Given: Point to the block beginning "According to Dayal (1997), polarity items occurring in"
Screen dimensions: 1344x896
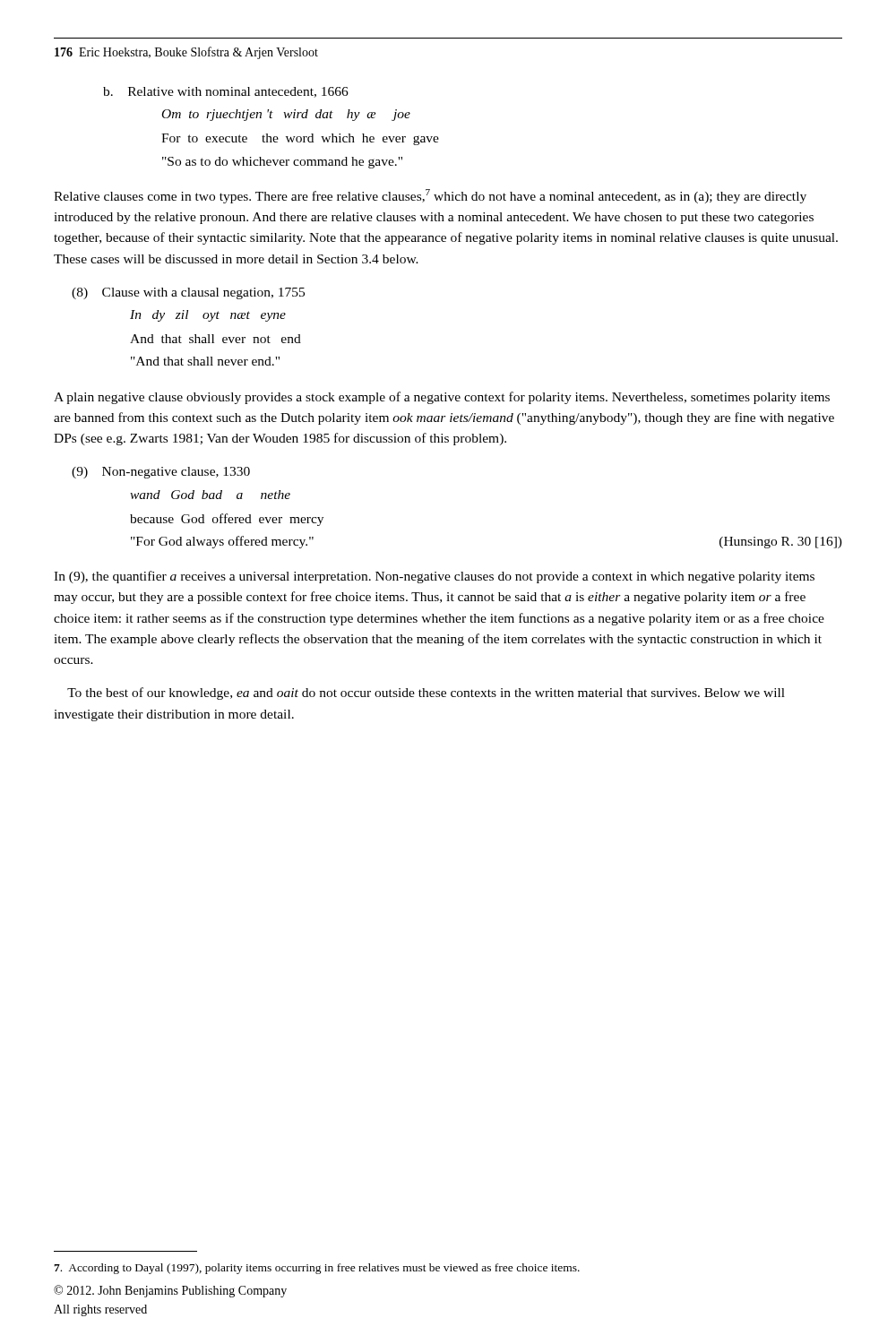Looking at the screenshot, I should (x=317, y=1268).
